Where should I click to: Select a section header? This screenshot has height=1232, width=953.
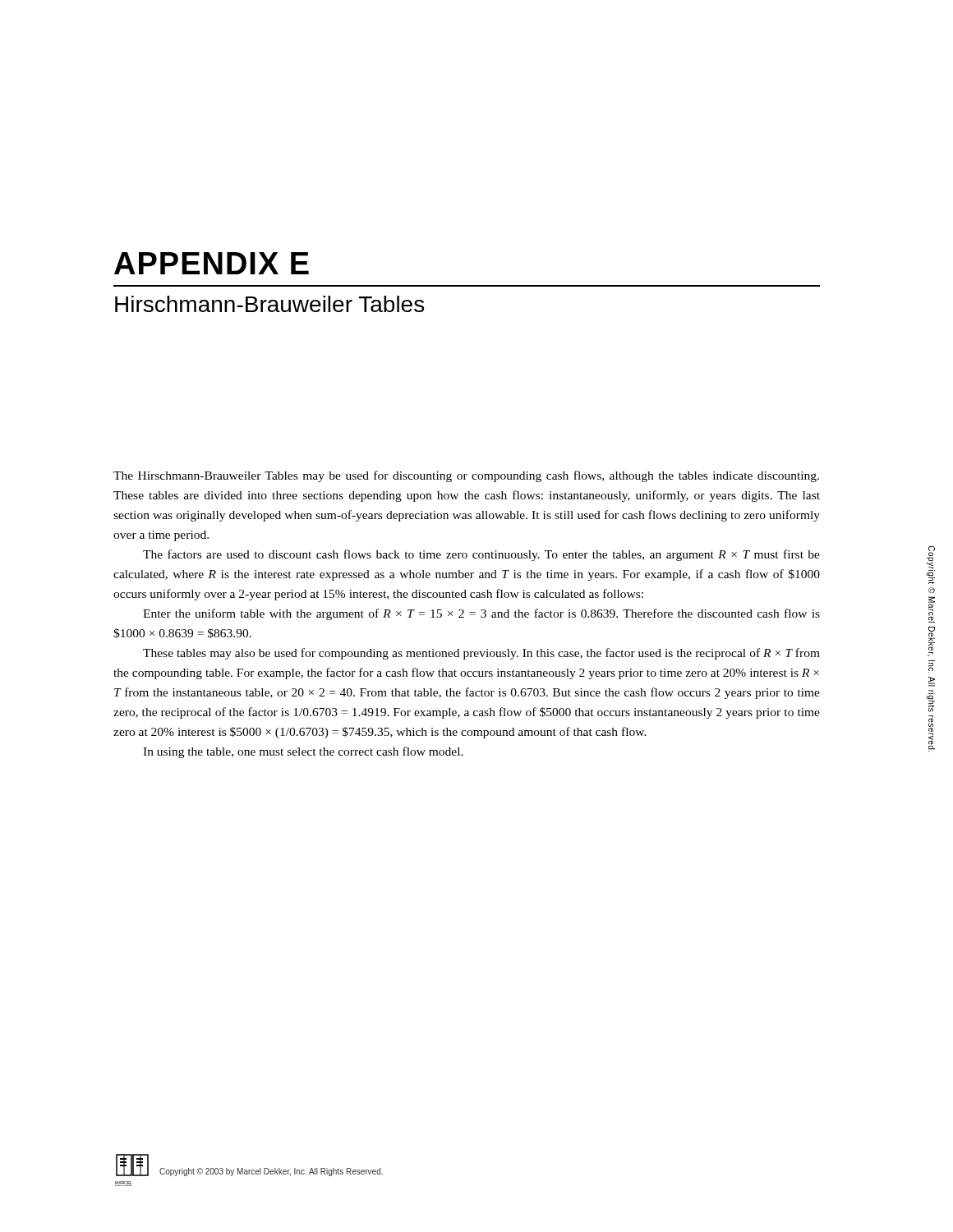467,301
